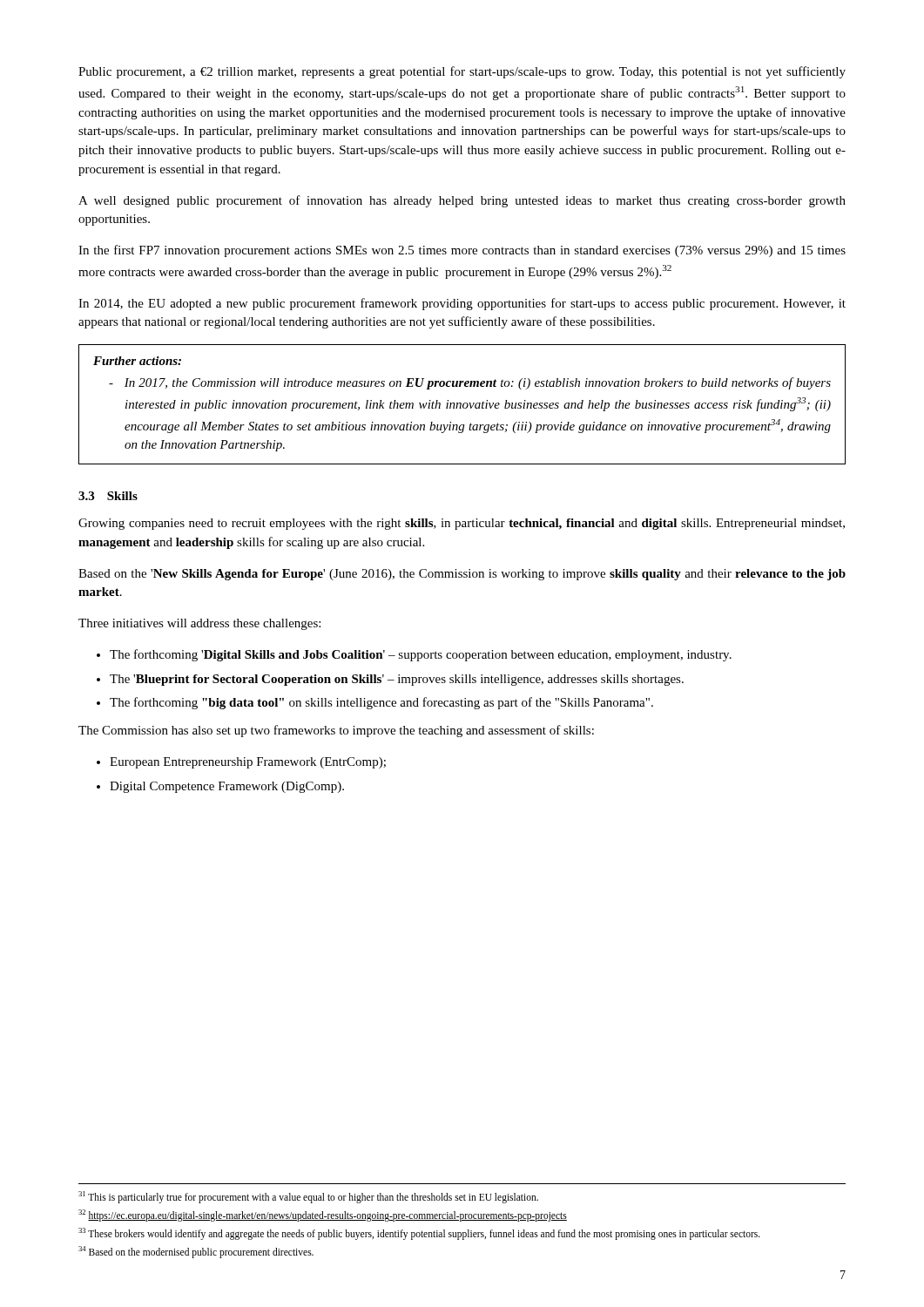This screenshot has height=1307, width=924.
Task: Click the passage that begins "In 2014, the"
Action: pos(462,312)
